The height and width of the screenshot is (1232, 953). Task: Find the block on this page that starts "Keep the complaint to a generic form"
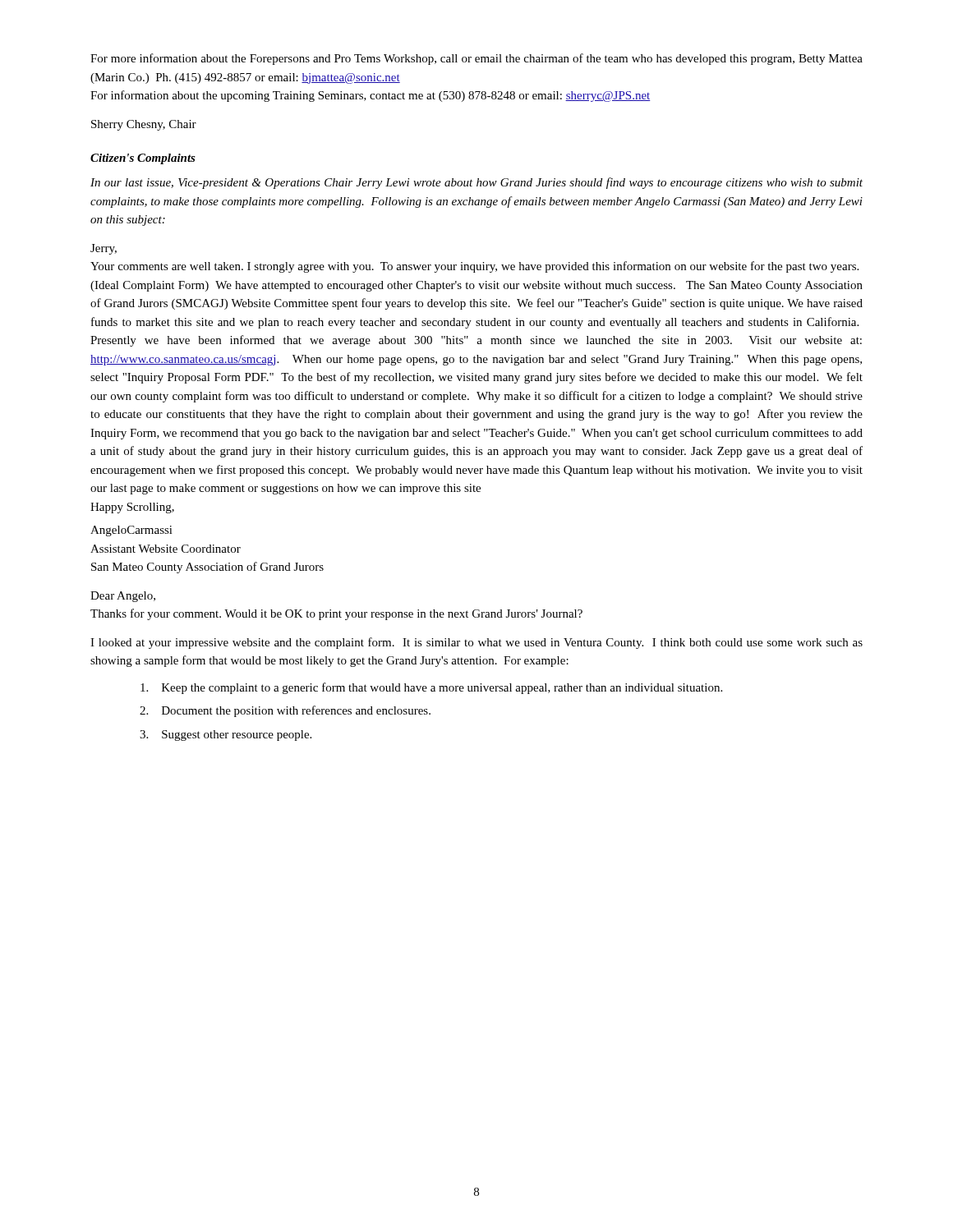pos(431,687)
